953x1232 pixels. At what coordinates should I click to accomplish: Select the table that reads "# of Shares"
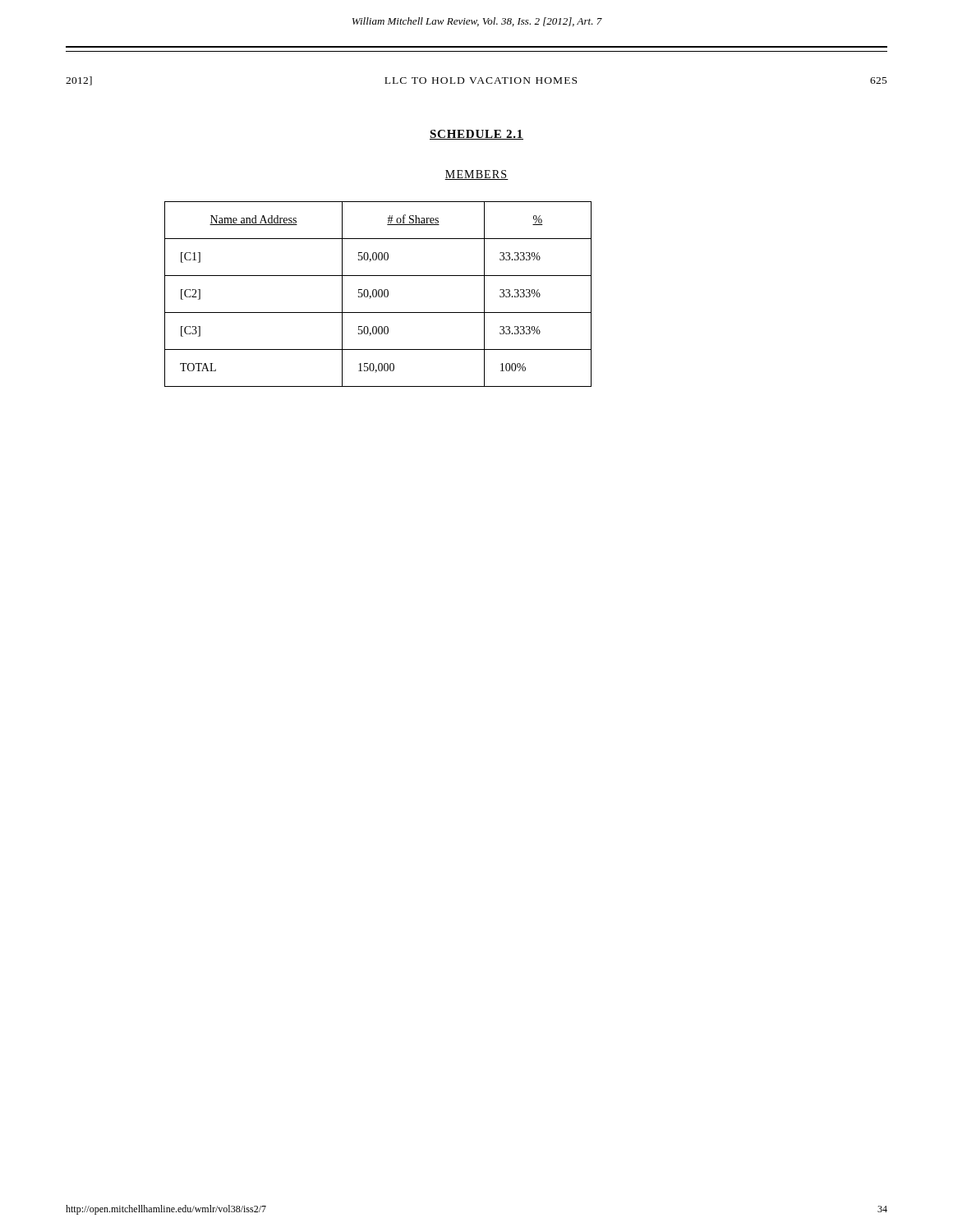click(378, 294)
